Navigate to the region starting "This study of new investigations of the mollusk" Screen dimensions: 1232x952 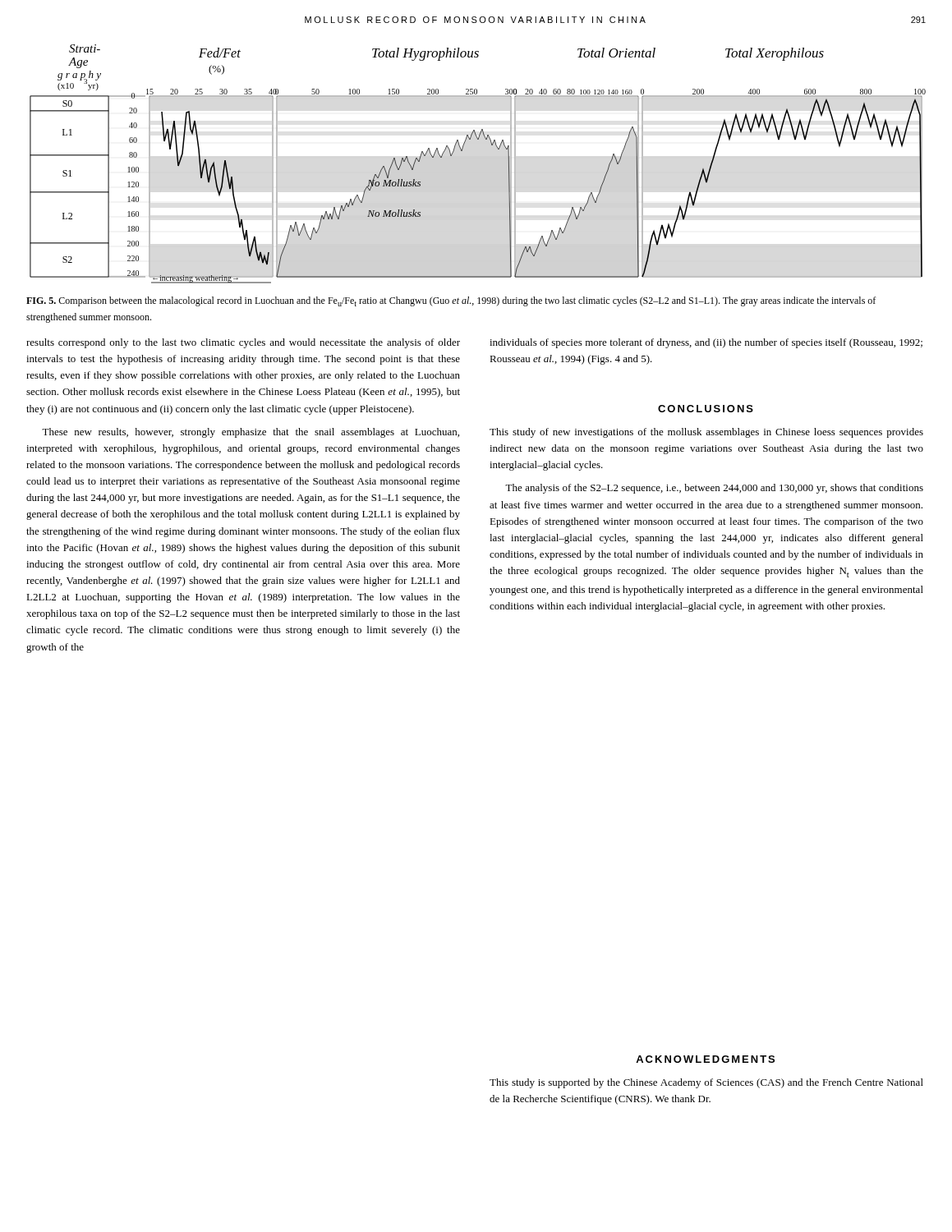pyautogui.click(x=706, y=519)
